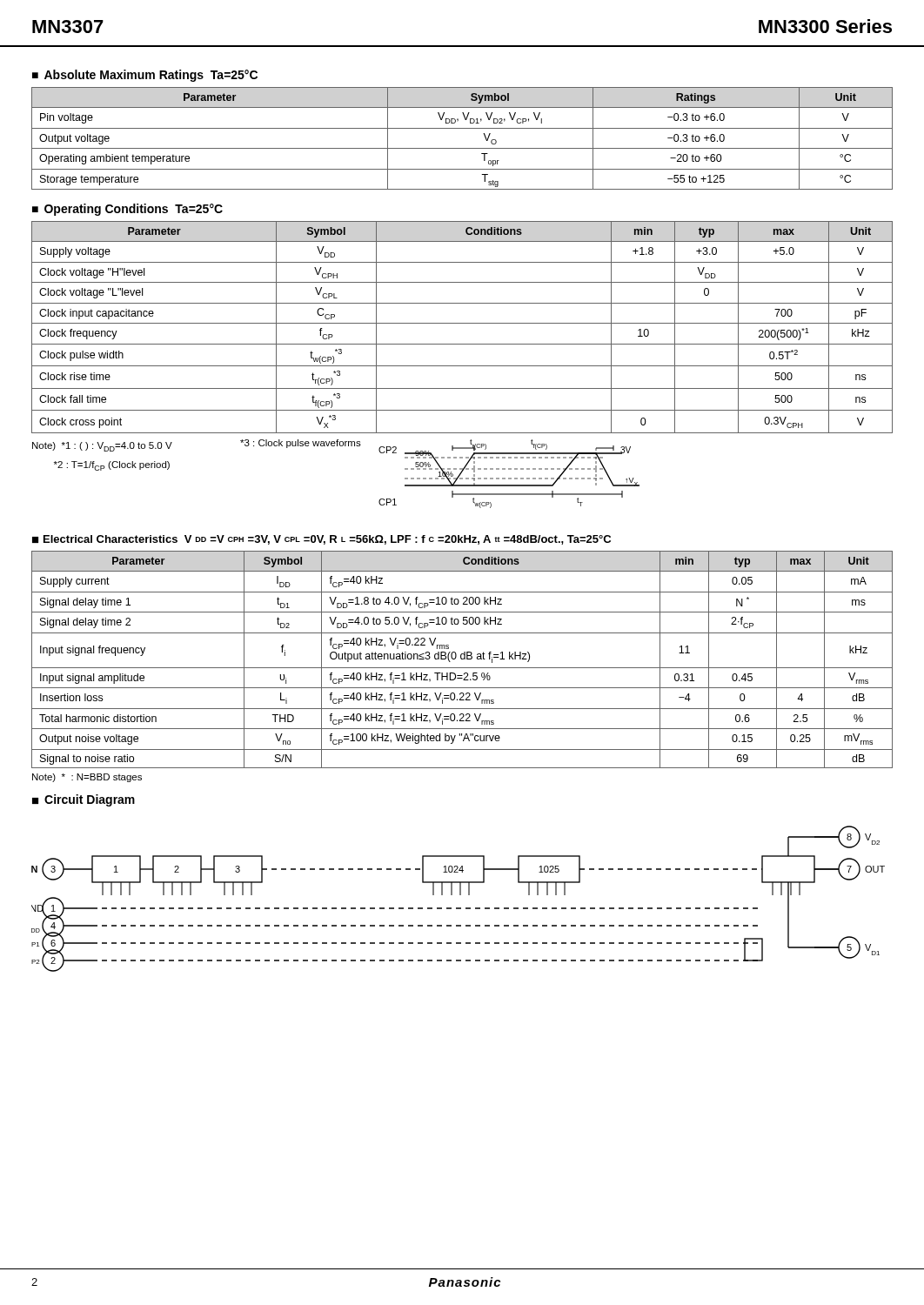Image resolution: width=924 pixels, height=1305 pixels.
Task: Click on the block starting "Absolute Maximum Ratings Ta=25°C"
Action: [x=151, y=75]
